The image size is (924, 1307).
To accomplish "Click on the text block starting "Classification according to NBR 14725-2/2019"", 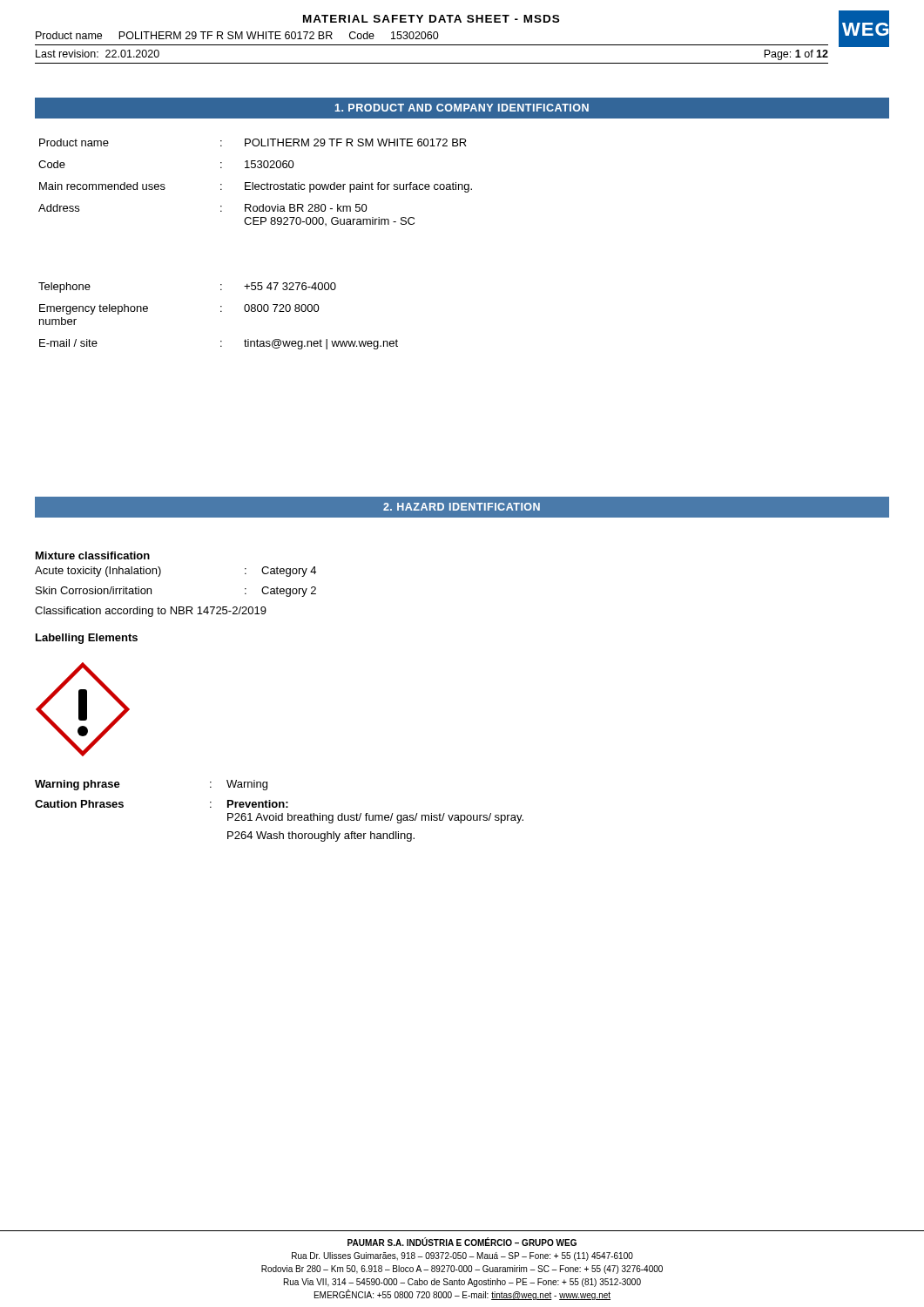I will click(x=151, y=610).
